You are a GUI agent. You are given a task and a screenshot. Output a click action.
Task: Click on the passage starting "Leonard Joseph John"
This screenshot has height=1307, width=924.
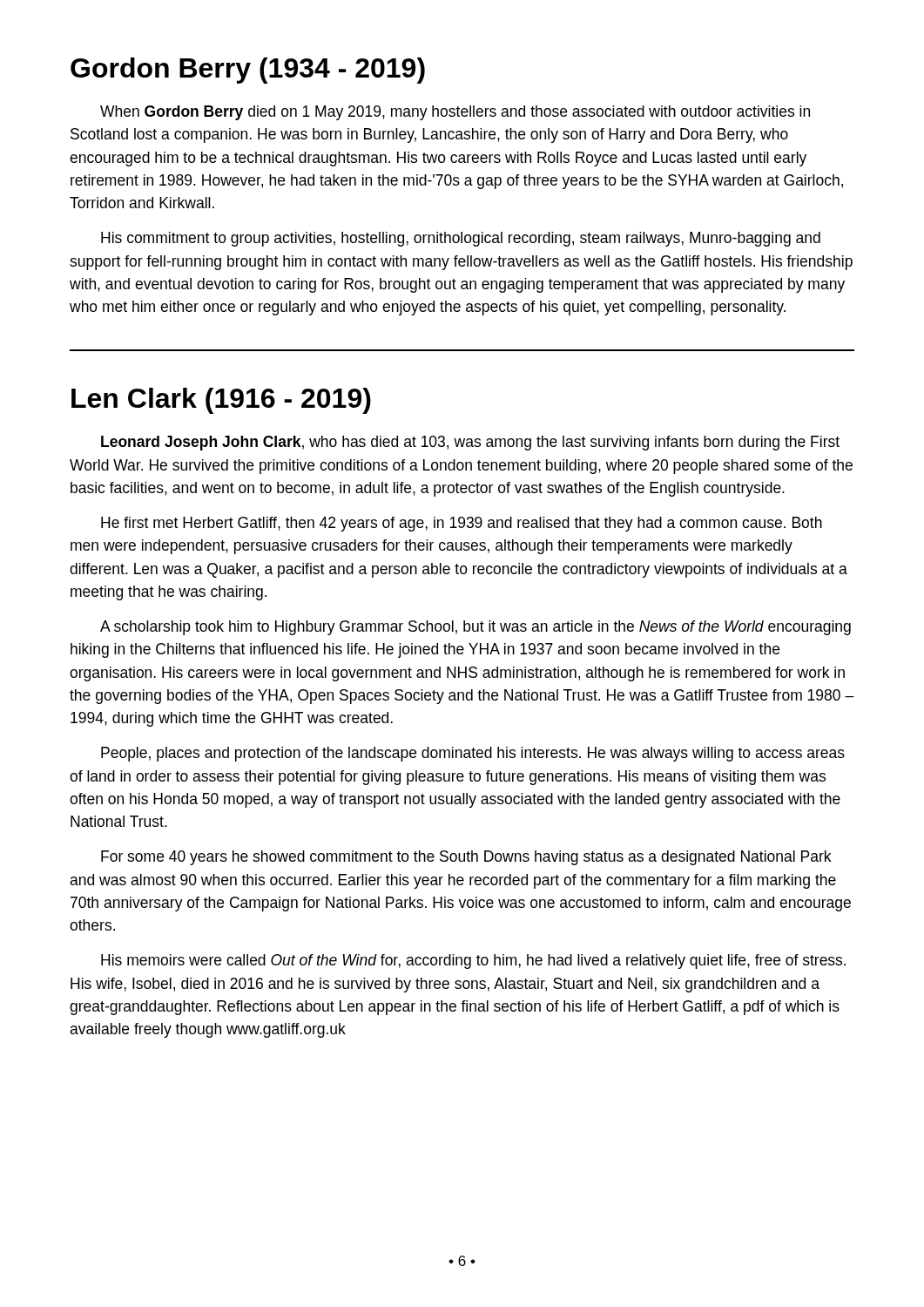tap(462, 465)
